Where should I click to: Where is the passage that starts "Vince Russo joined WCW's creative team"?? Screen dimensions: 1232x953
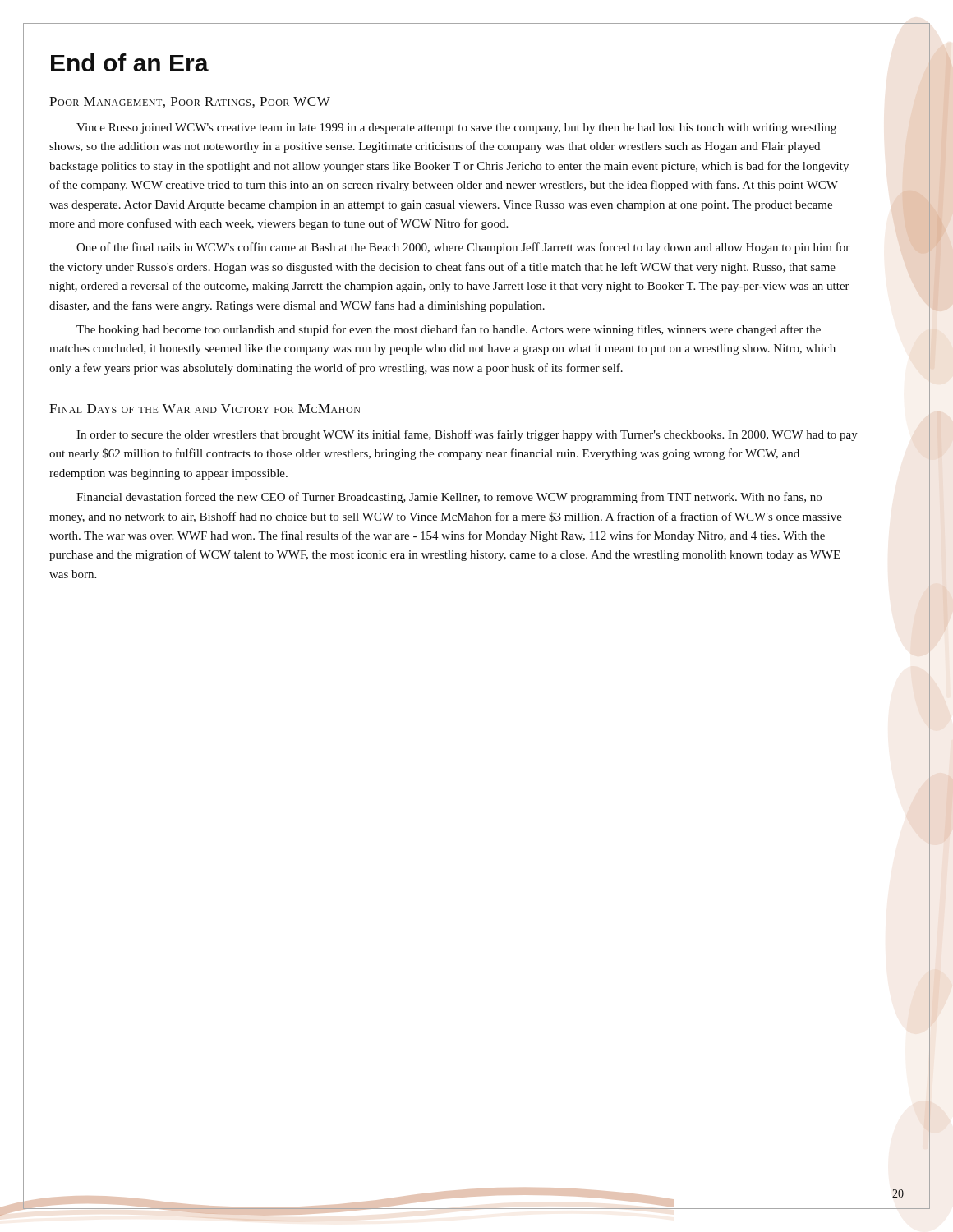(454, 248)
